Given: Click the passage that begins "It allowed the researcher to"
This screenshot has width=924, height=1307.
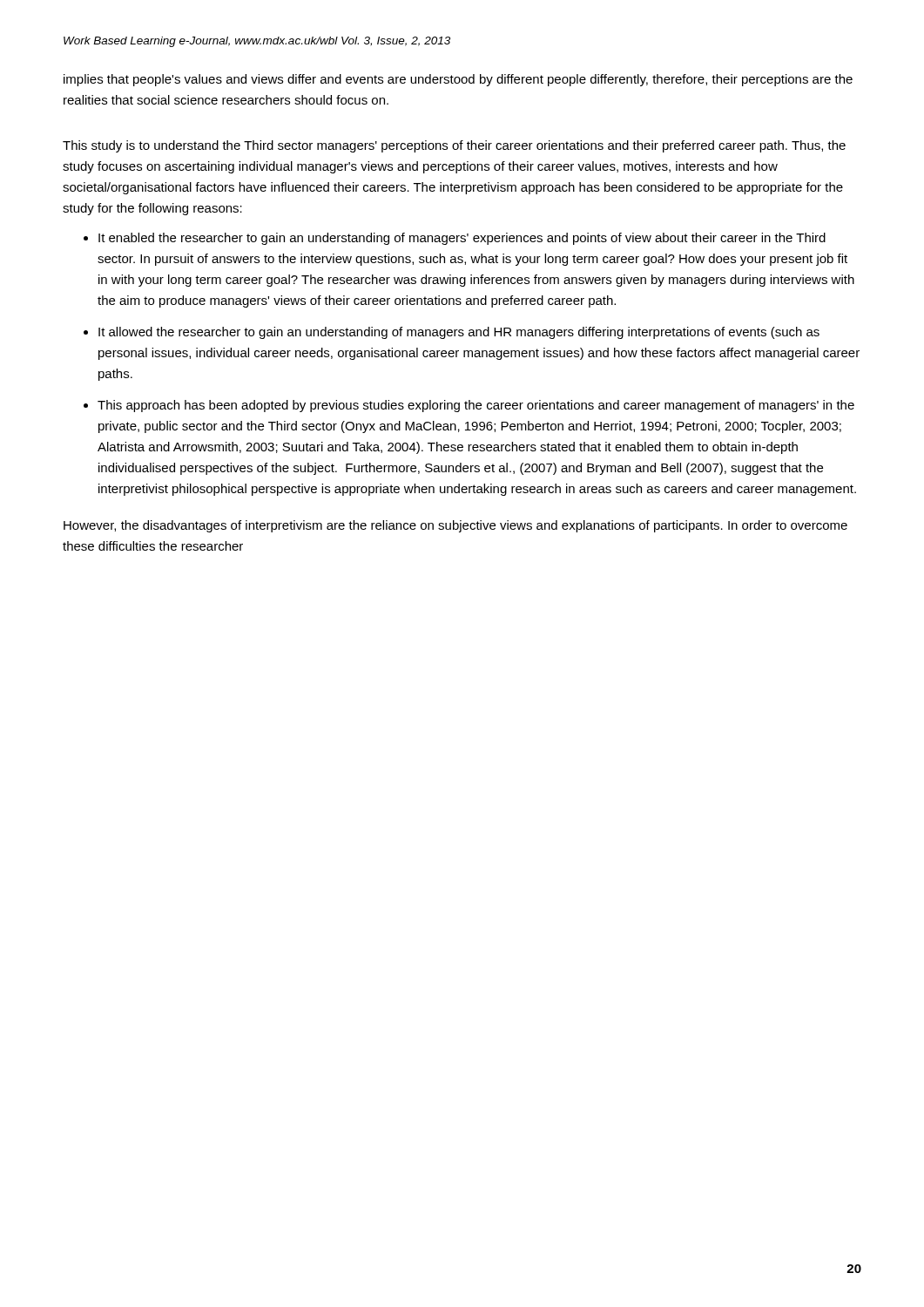Looking at the screenshot, I should (x=479, y=352).
